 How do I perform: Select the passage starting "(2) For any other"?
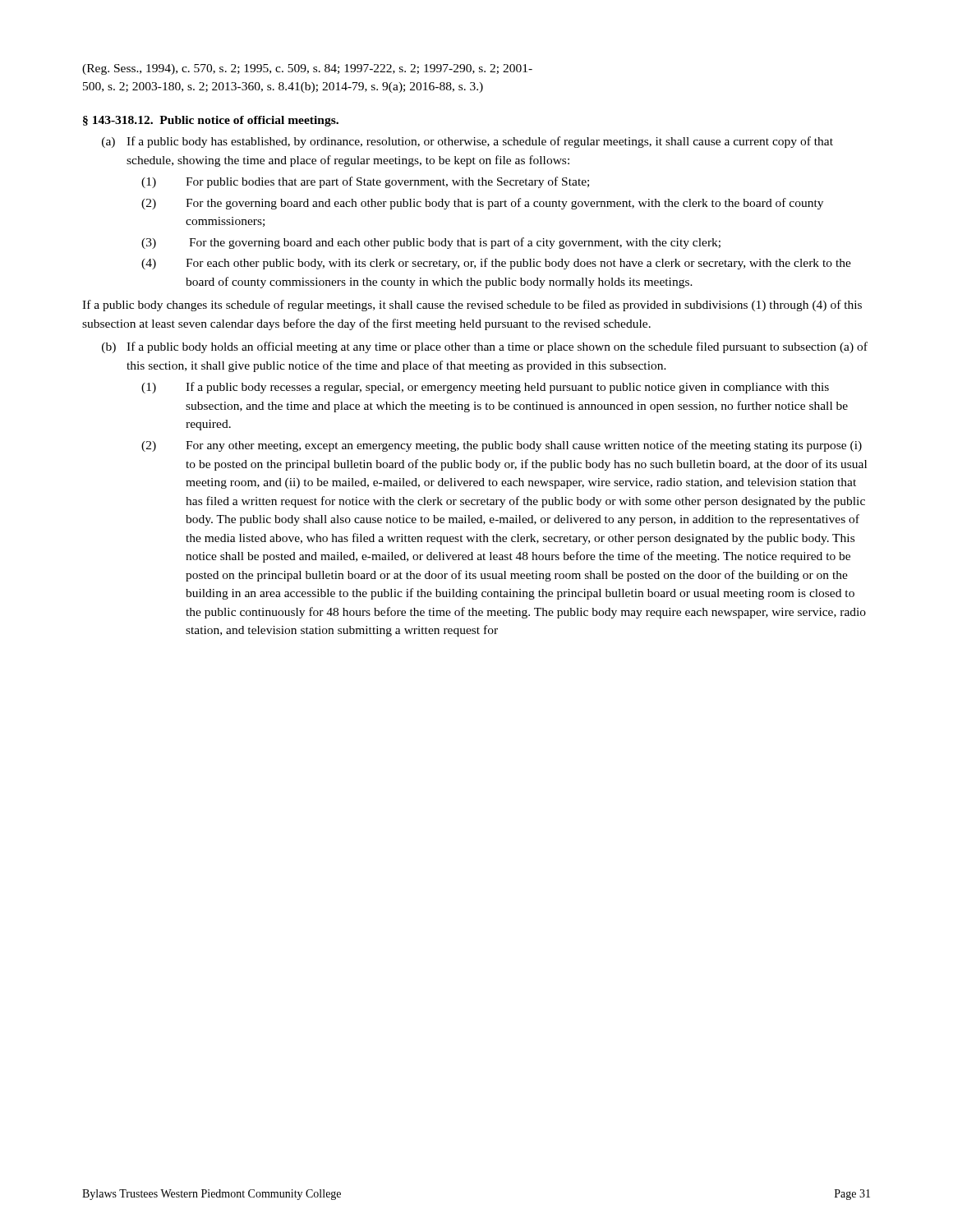point(506,538)
